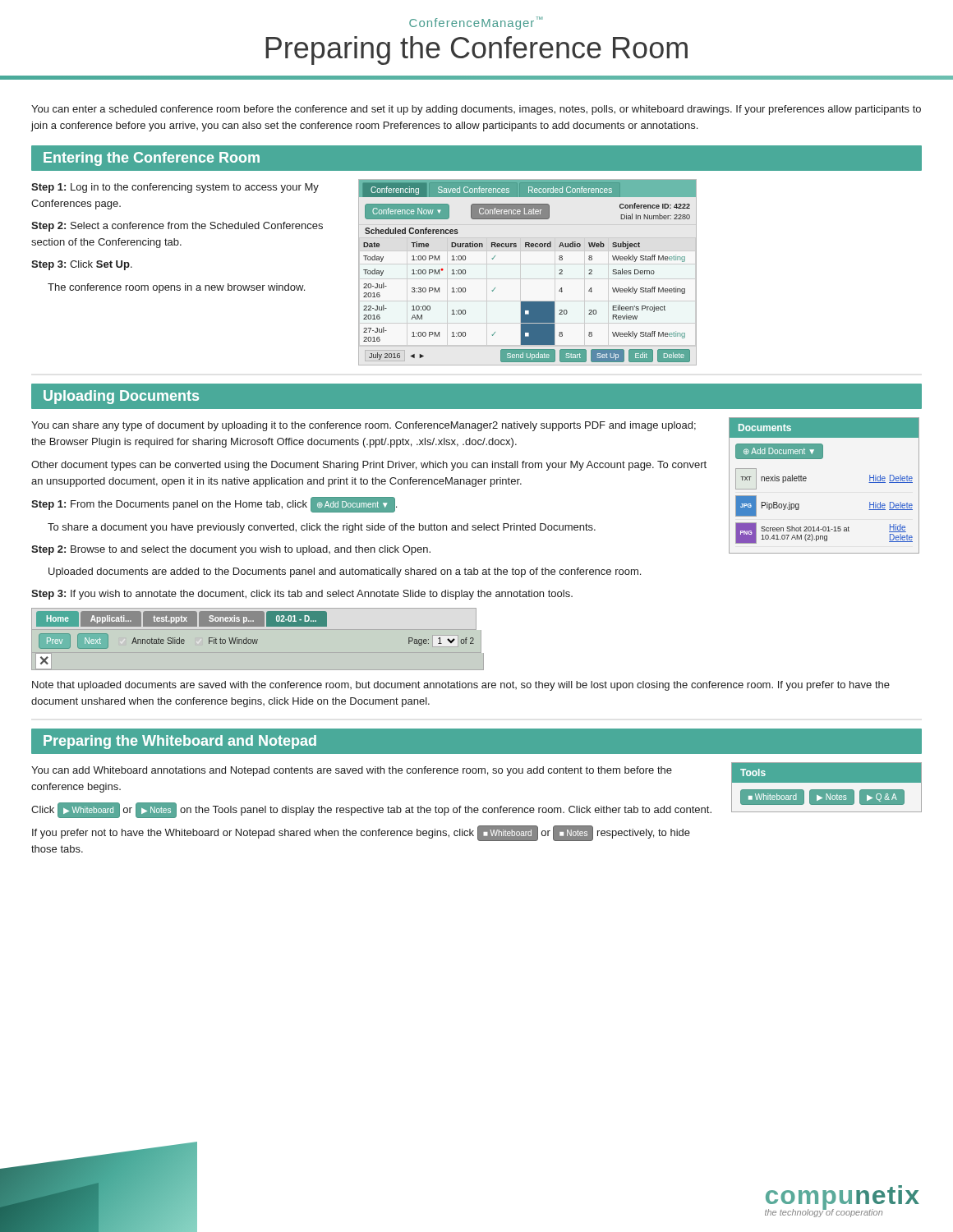The height and width of the screenshot is (1232, 953).
Task: Select the text block that says "Other document types can be converted using"
Action: [x=369, y=473]
